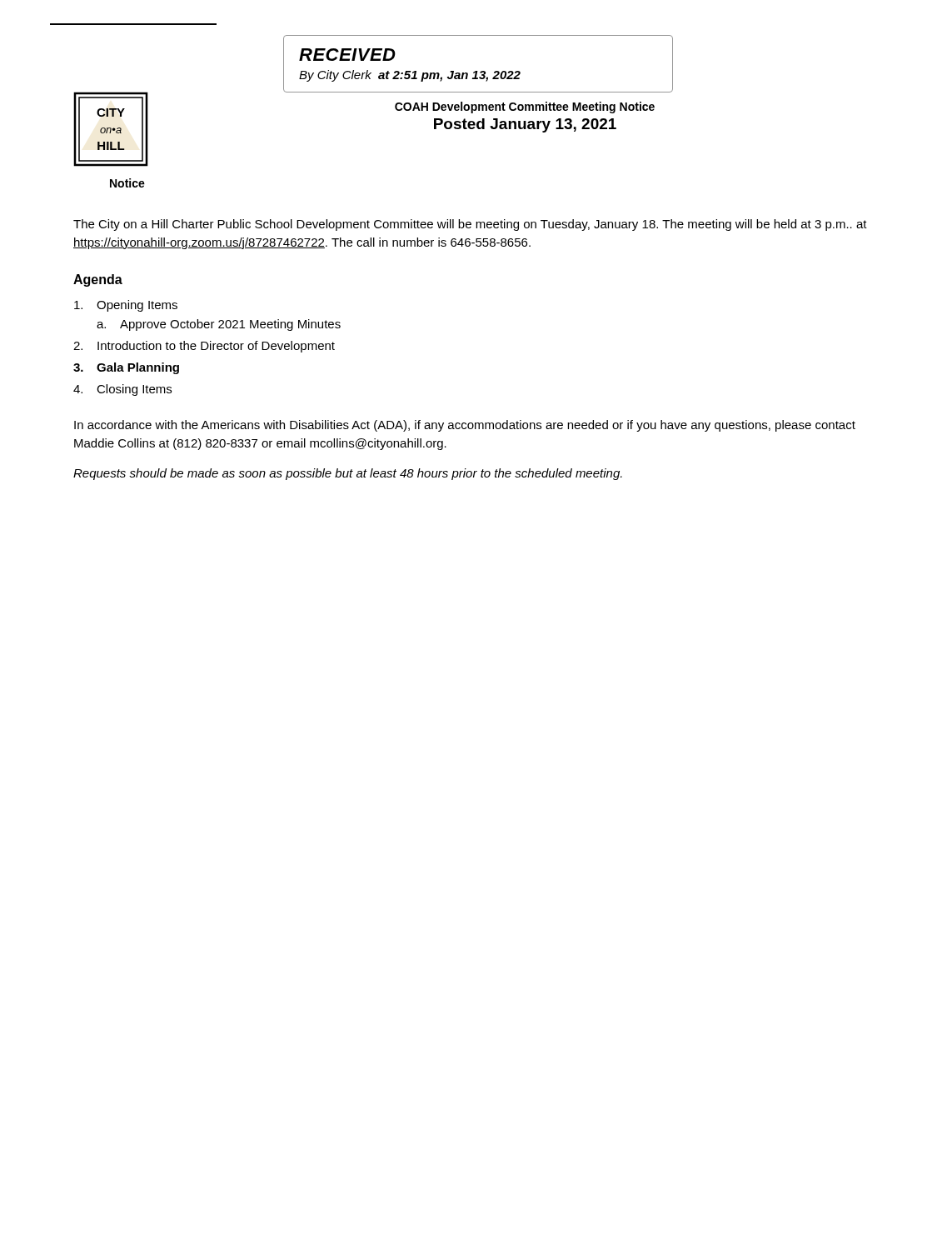This screenshot has height=1250, width=952.
Task: Find the block on this page that starts "Opening Items a. Approve October 2021"
Action: [x=126, y=306]
